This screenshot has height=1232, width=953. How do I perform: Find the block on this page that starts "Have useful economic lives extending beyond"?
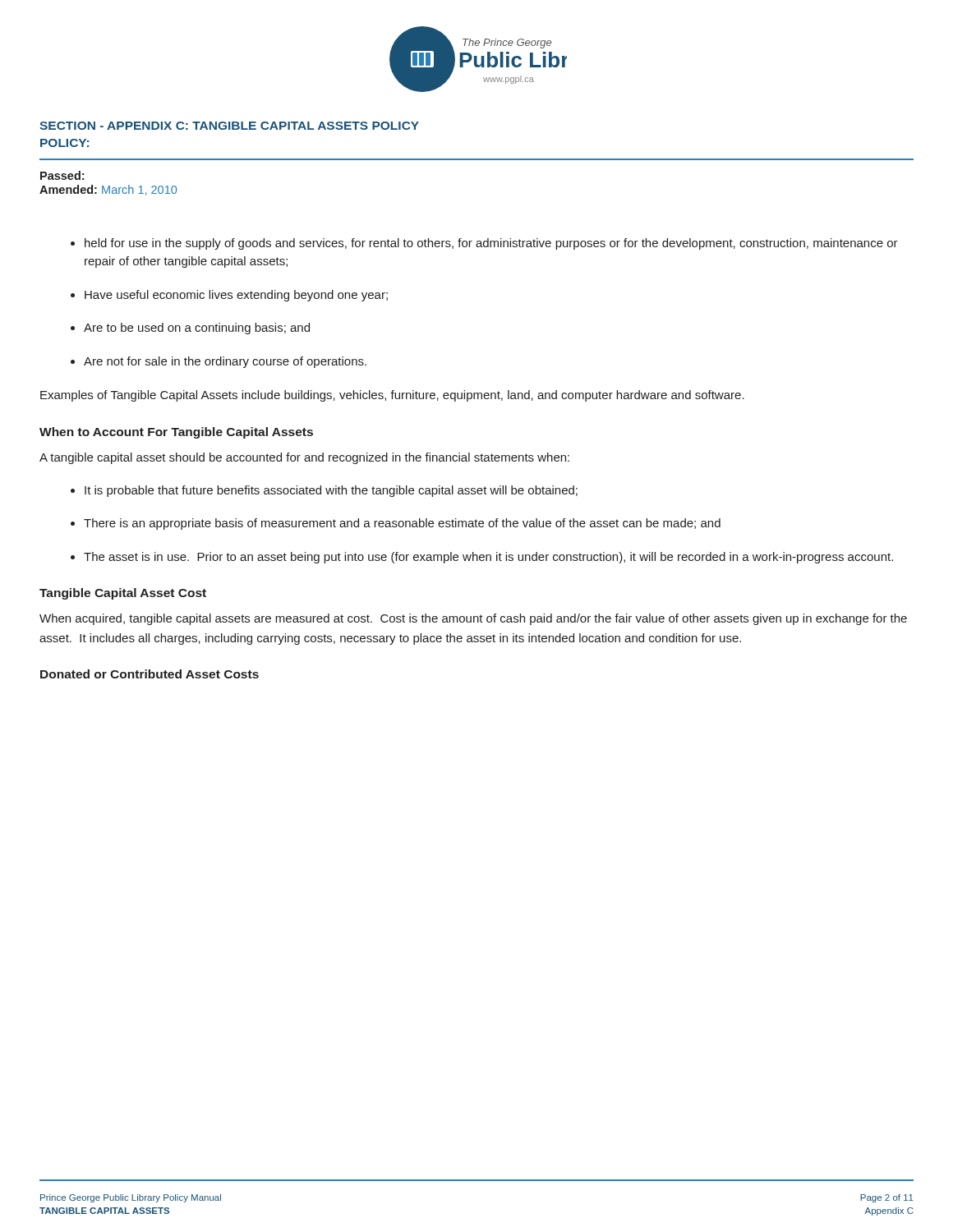[x=236, y=294]
